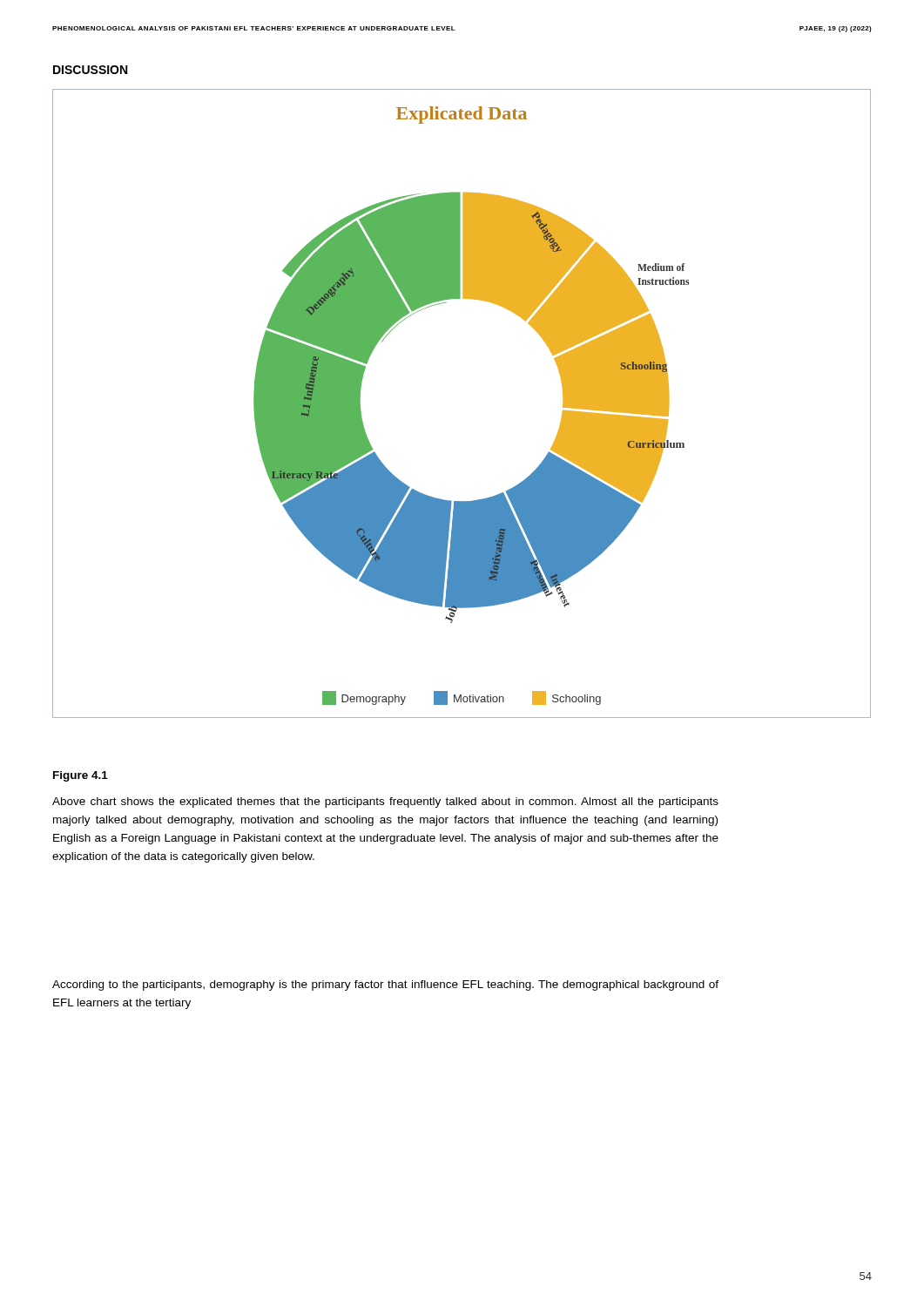Find a section header
924x1307 pixels.
[x=90, y=70]
